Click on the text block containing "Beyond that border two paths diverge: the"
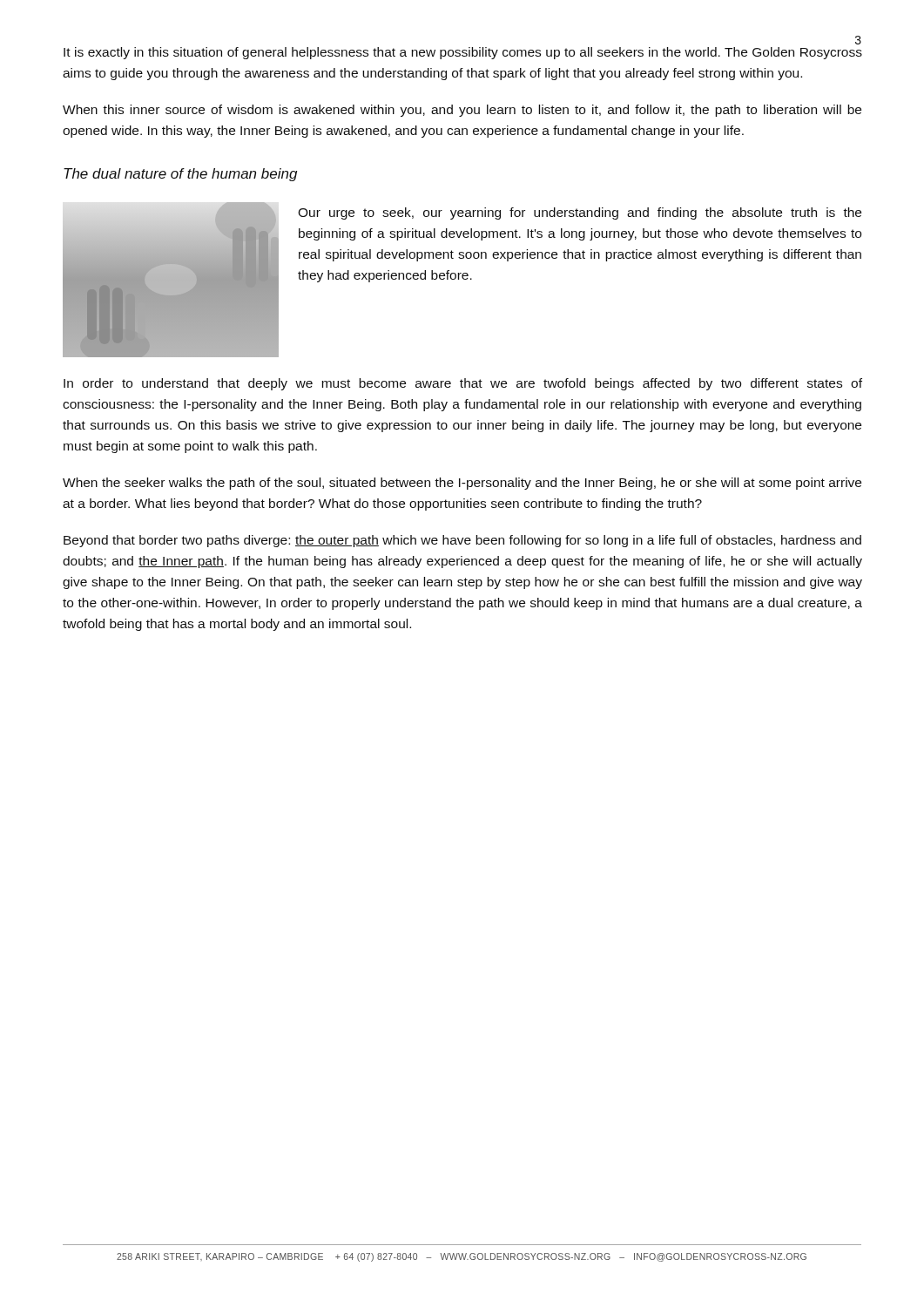Screen dimensions: 1307x924 pyautogui.click(x=462, y=582)
